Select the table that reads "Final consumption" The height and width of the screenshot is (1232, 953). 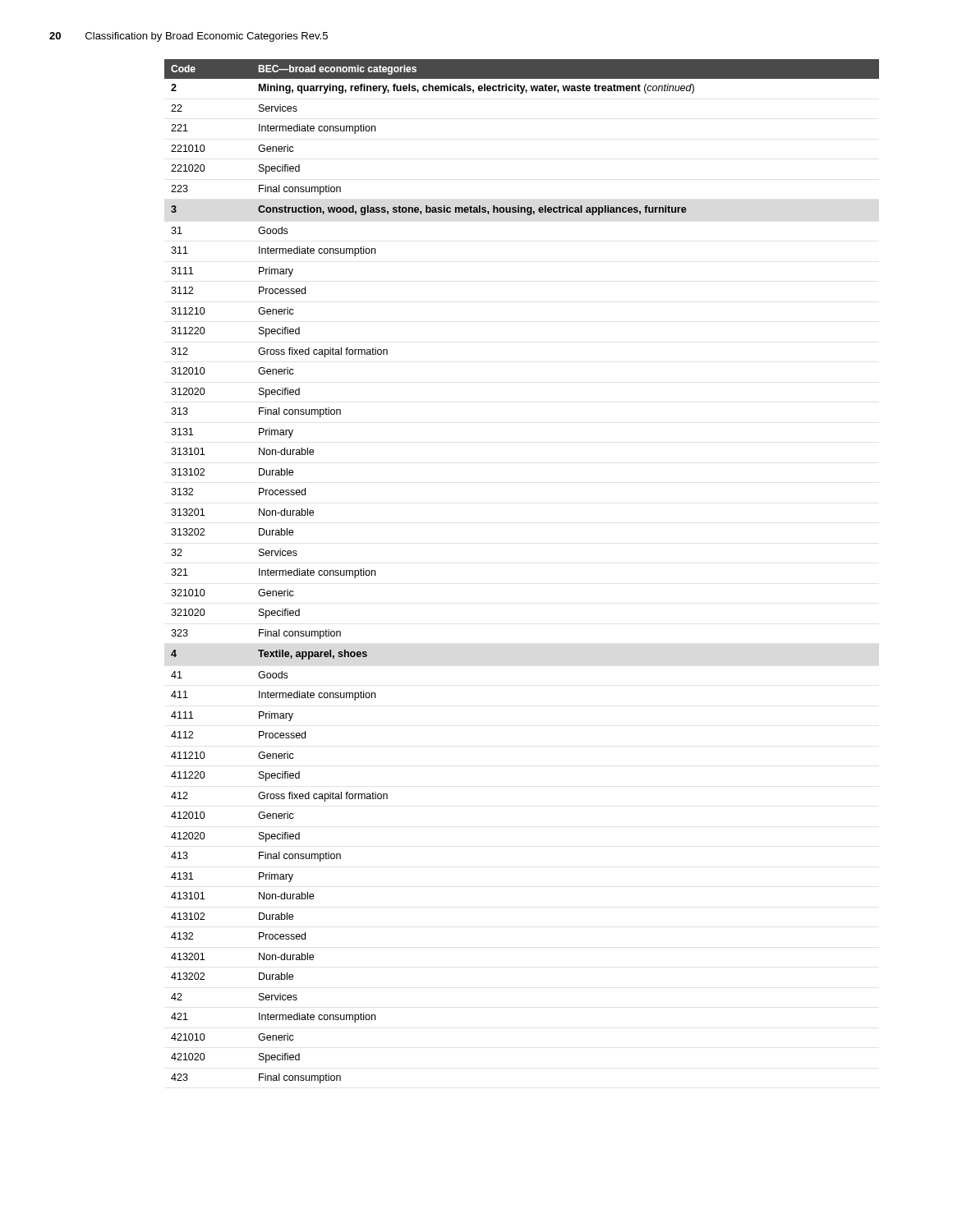(522, 574)
